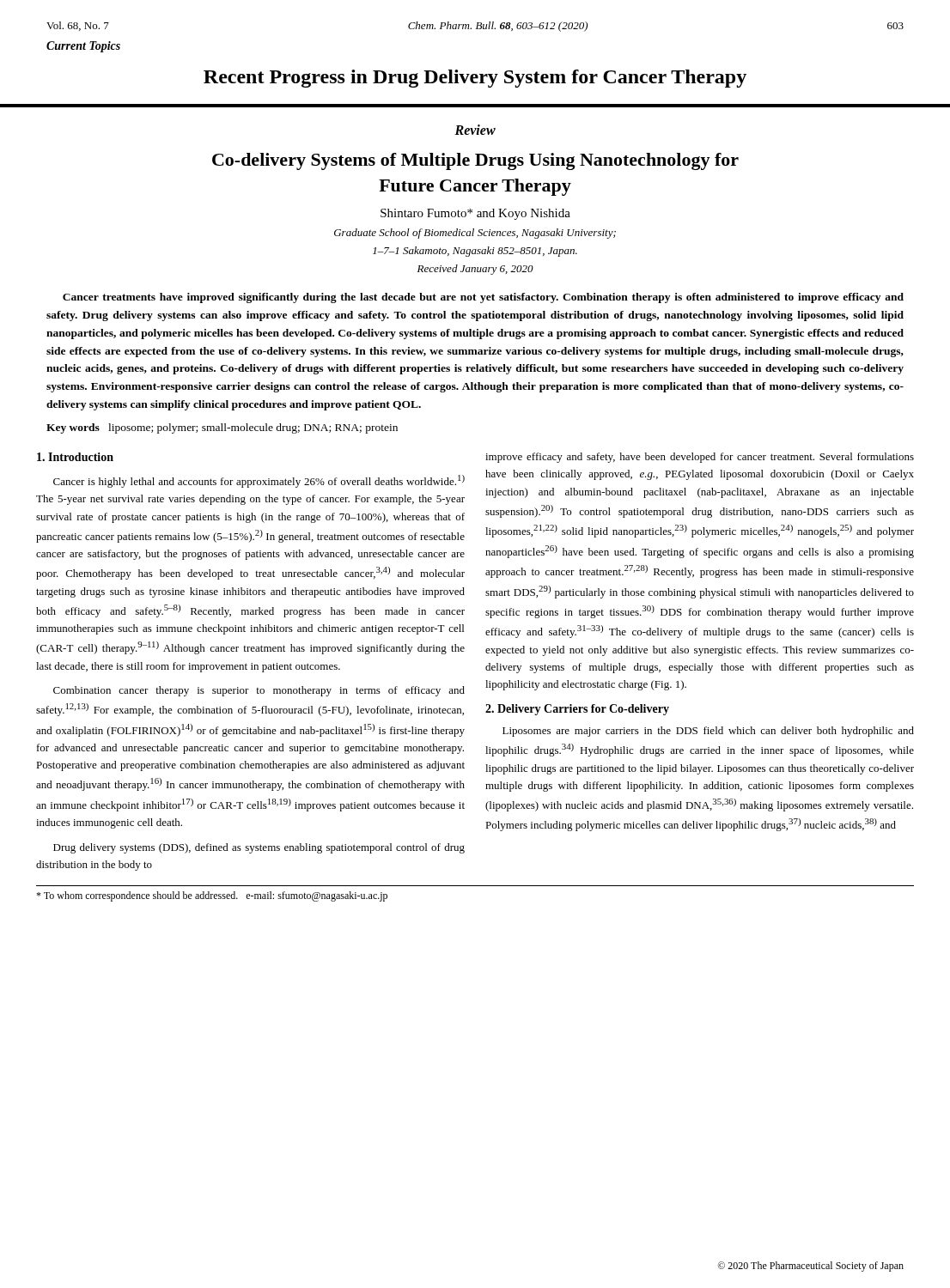Locate the text block that says "improve efficacy and safety, have"
The image size is (950, 1288).
tap(700, 570)
